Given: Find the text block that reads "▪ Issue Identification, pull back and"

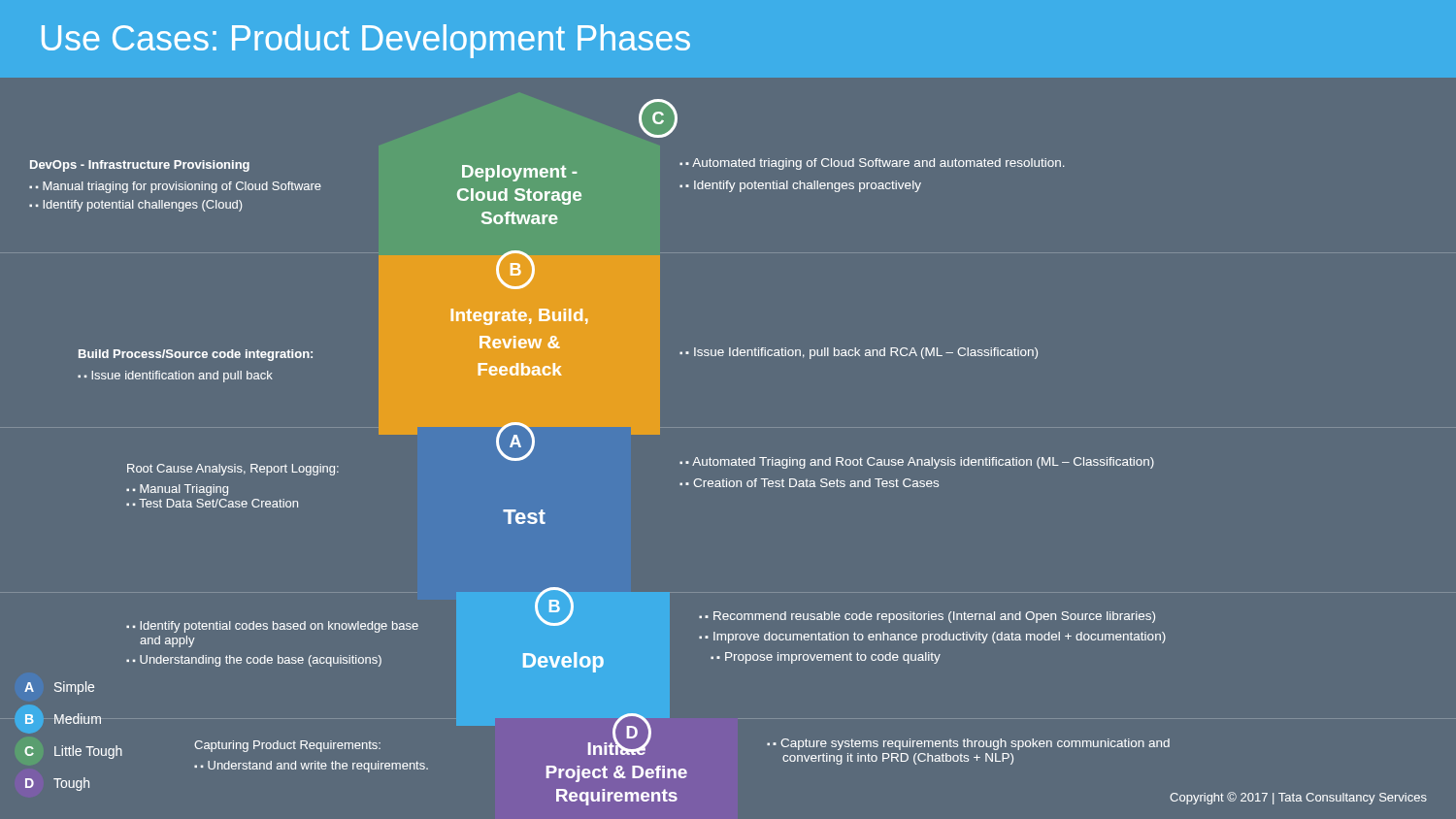Looking at the screenshot, I should click(x=912, y=352).
